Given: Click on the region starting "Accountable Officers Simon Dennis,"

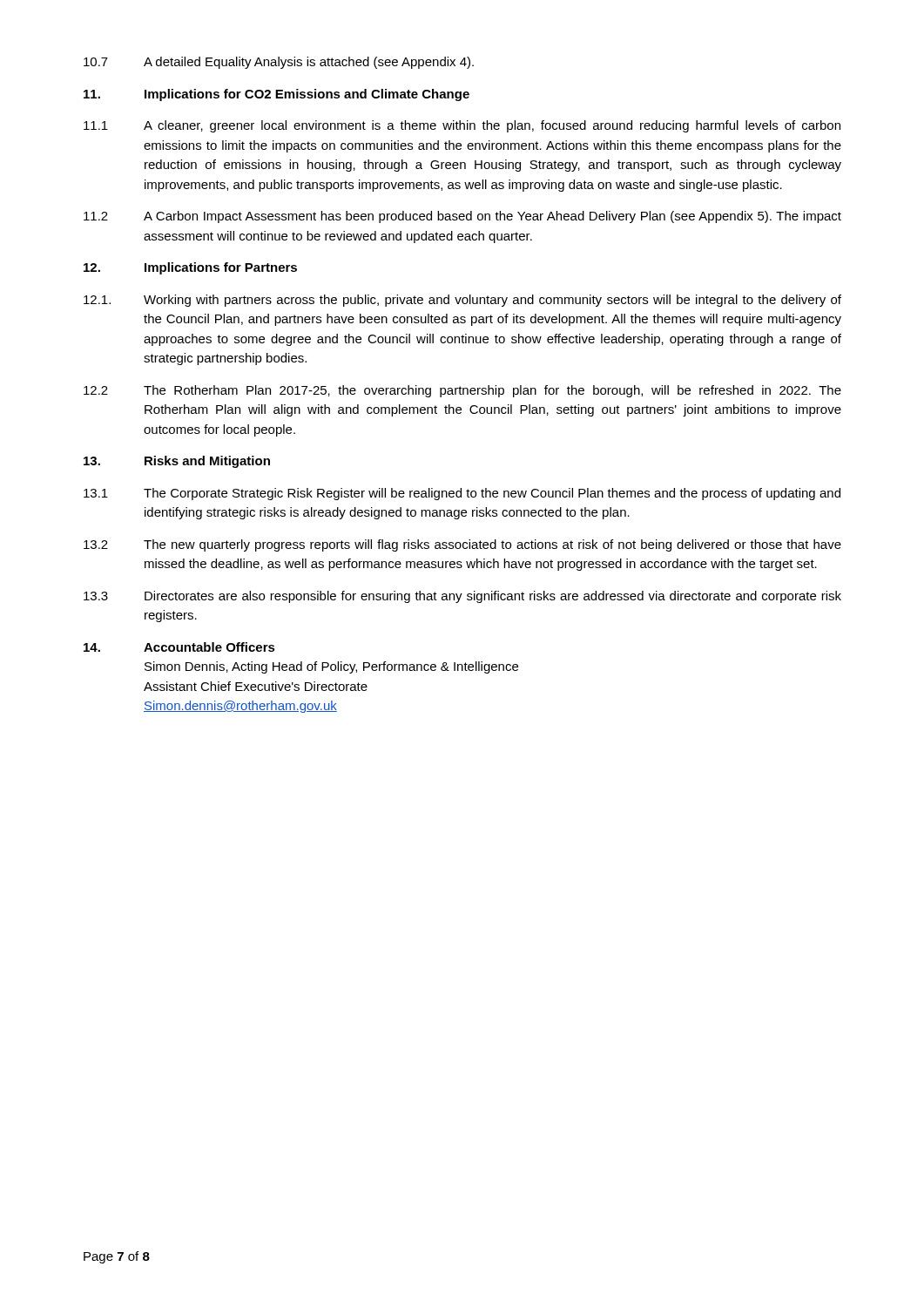Looking at the screenshot, I should pos(462,677).
